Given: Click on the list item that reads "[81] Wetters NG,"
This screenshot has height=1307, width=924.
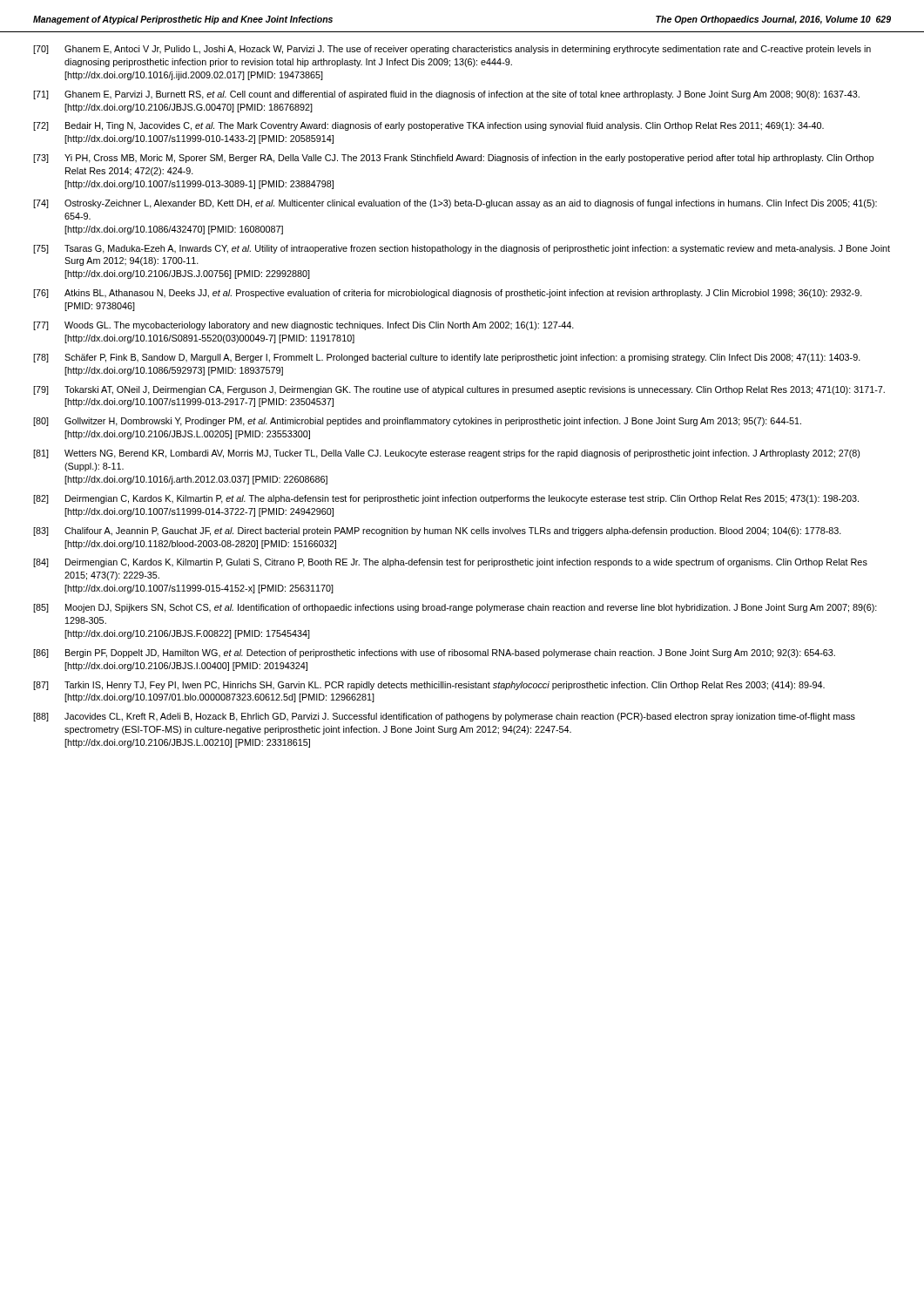Looking at the screenshot, I should [462, 467].
